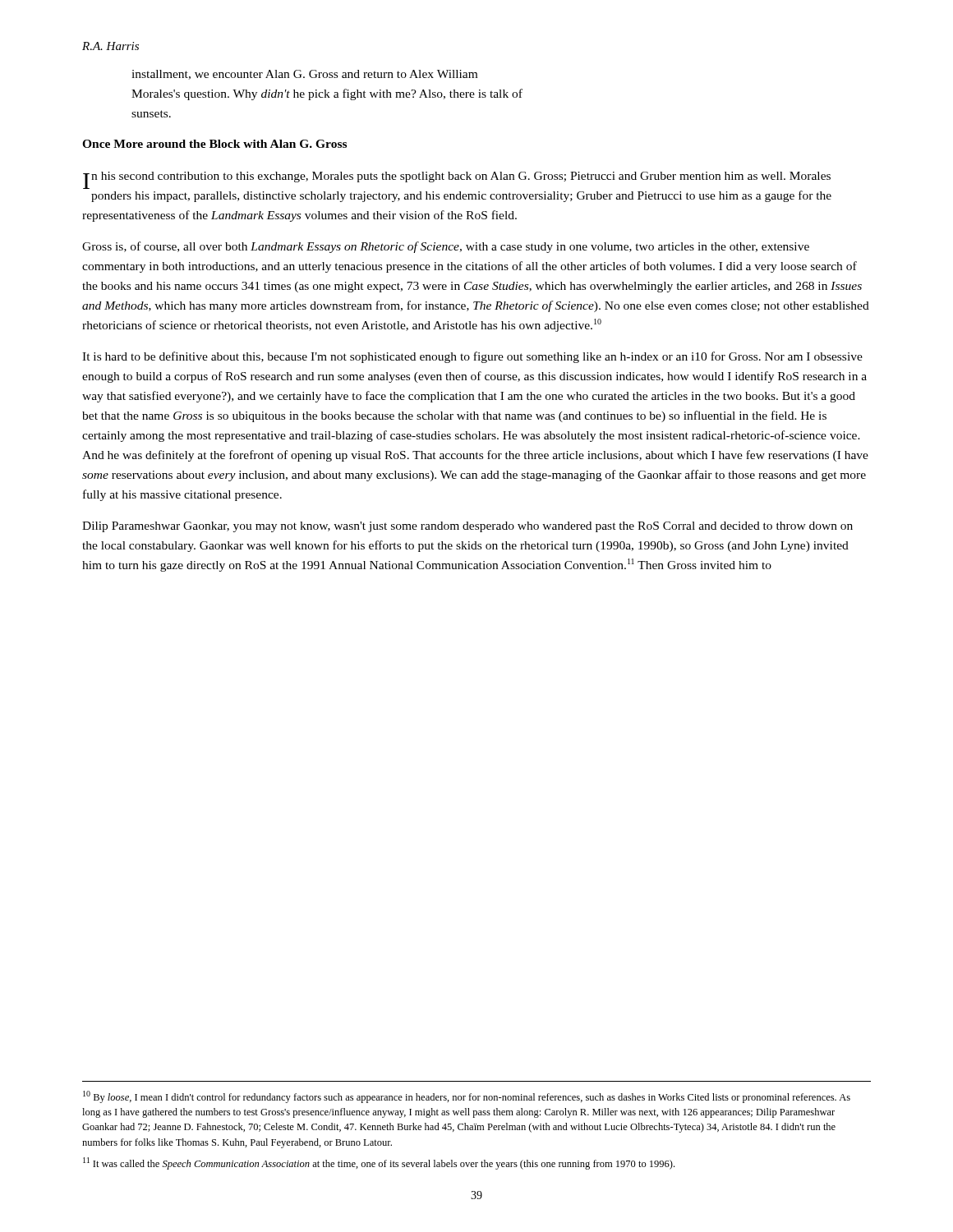Click the passage that begins "In his second contribution to this exchange,"
The image size is (953, 1232).
pyautogui.click(x=476, y=195)
